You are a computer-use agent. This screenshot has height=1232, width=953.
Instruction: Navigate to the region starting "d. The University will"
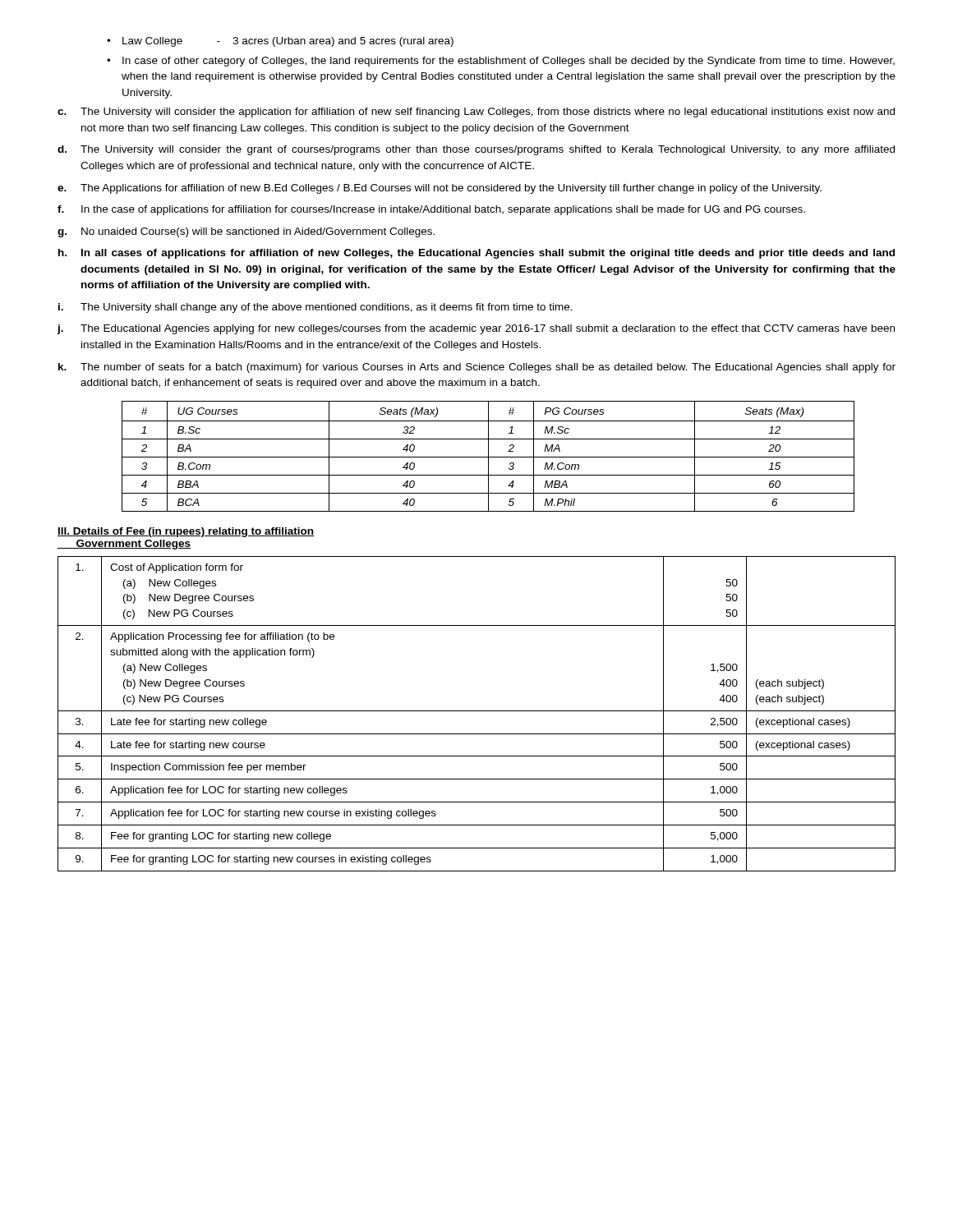click(476, 158)
